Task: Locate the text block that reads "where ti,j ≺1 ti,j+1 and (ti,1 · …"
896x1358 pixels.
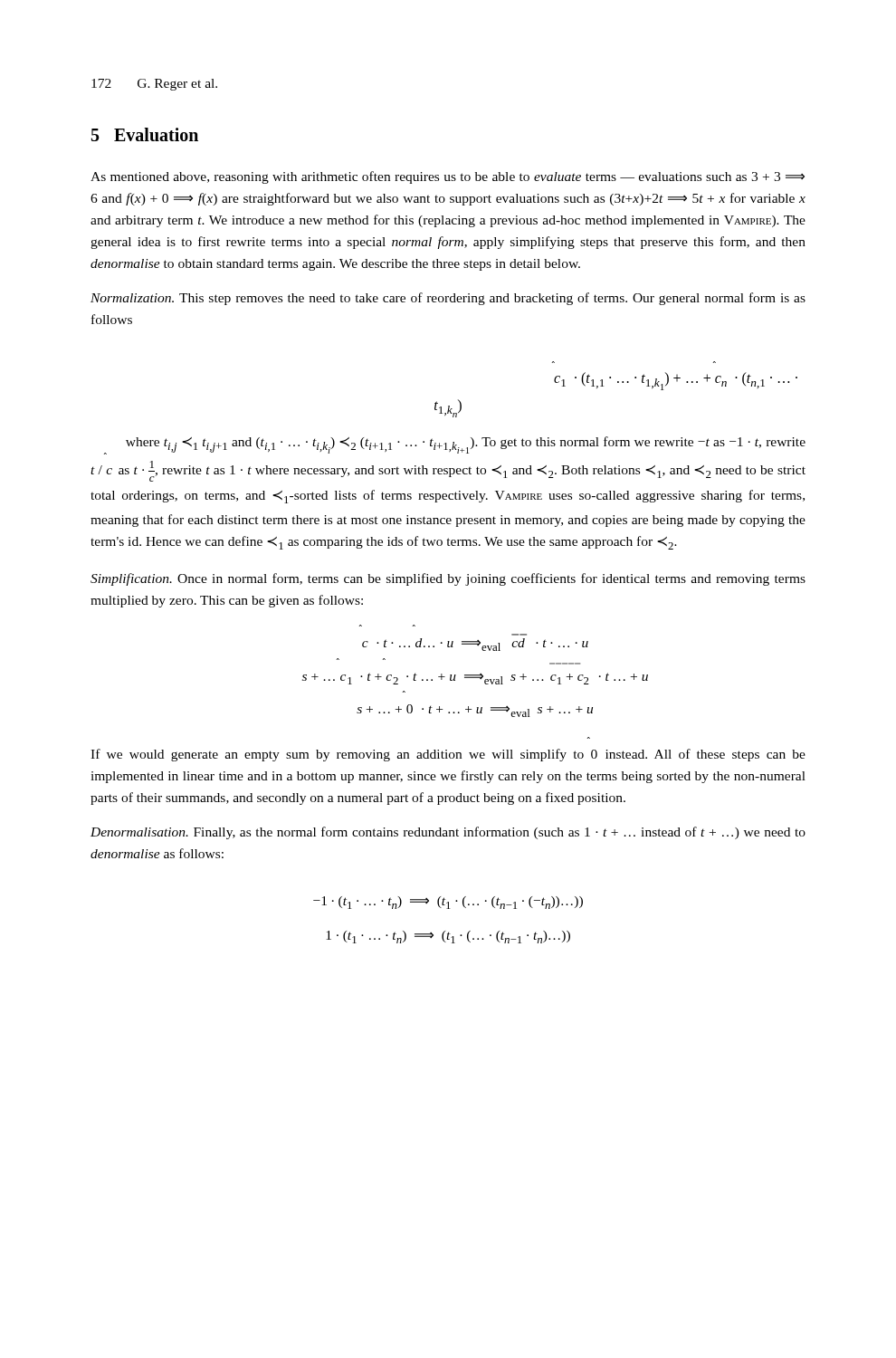Action: point(448,493)
